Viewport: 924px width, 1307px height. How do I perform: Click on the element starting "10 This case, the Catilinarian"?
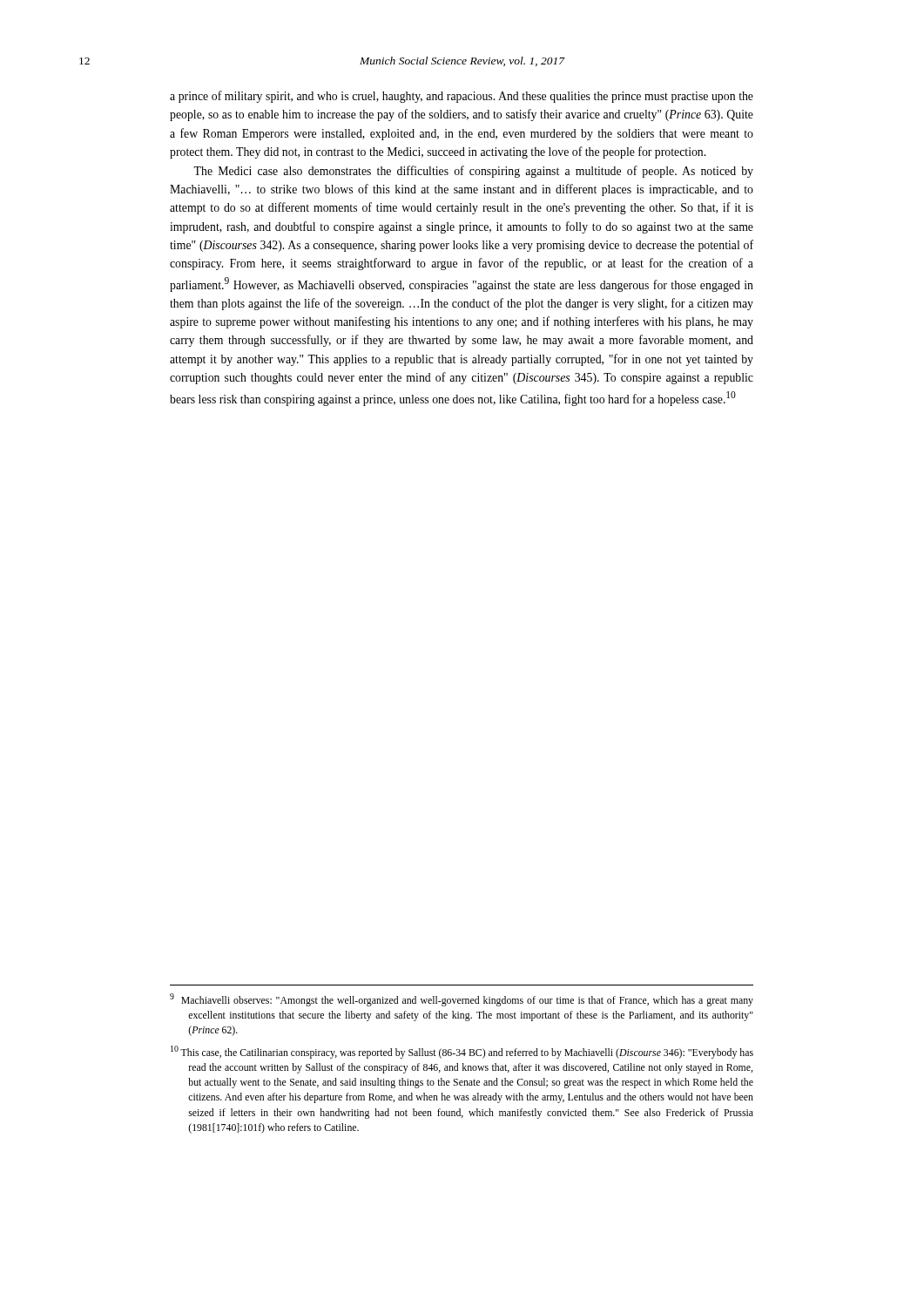[462, 1089]
